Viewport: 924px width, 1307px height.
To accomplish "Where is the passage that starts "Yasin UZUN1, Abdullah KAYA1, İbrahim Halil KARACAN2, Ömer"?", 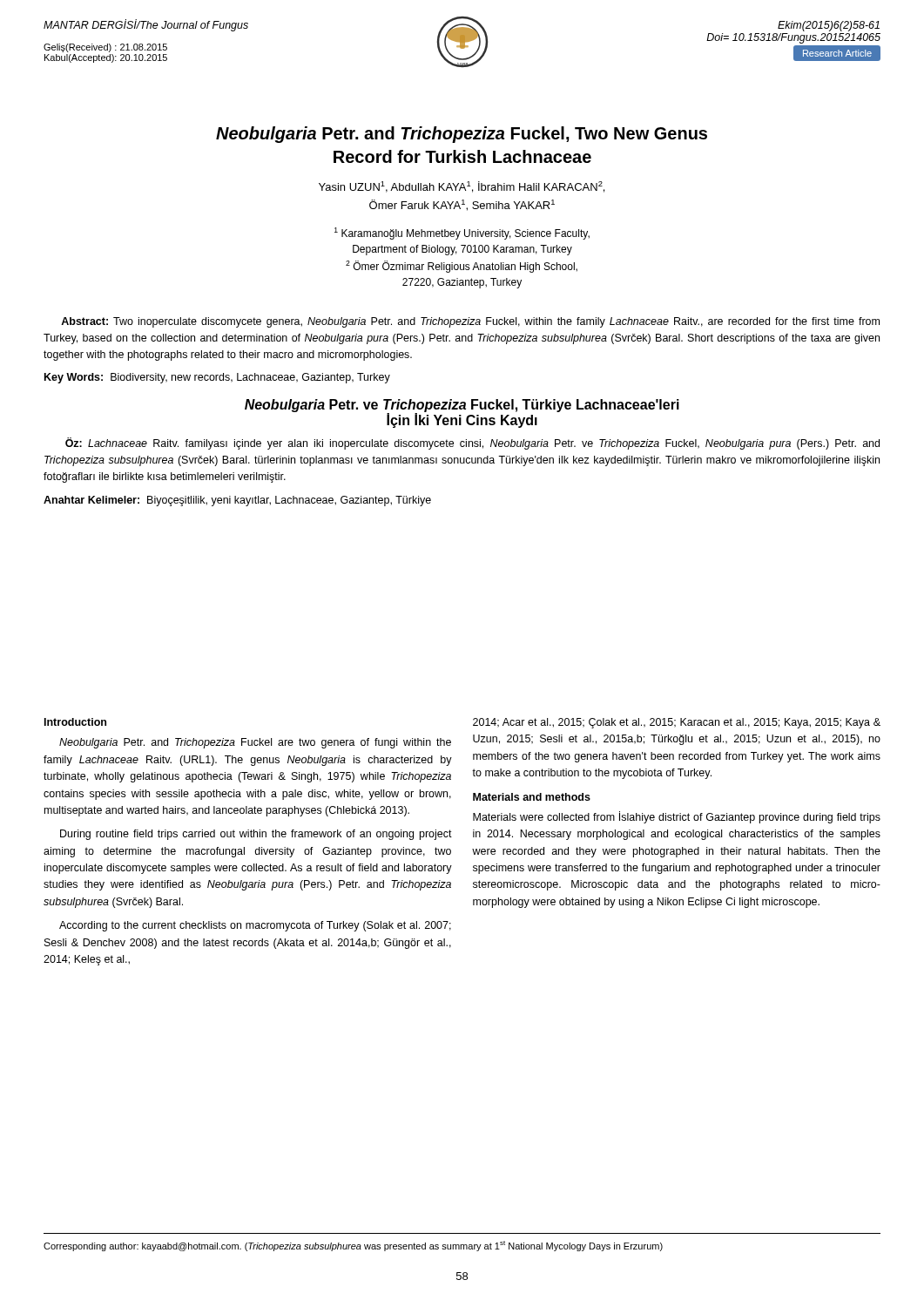I will pyautogui.click(x=462, y=196).
